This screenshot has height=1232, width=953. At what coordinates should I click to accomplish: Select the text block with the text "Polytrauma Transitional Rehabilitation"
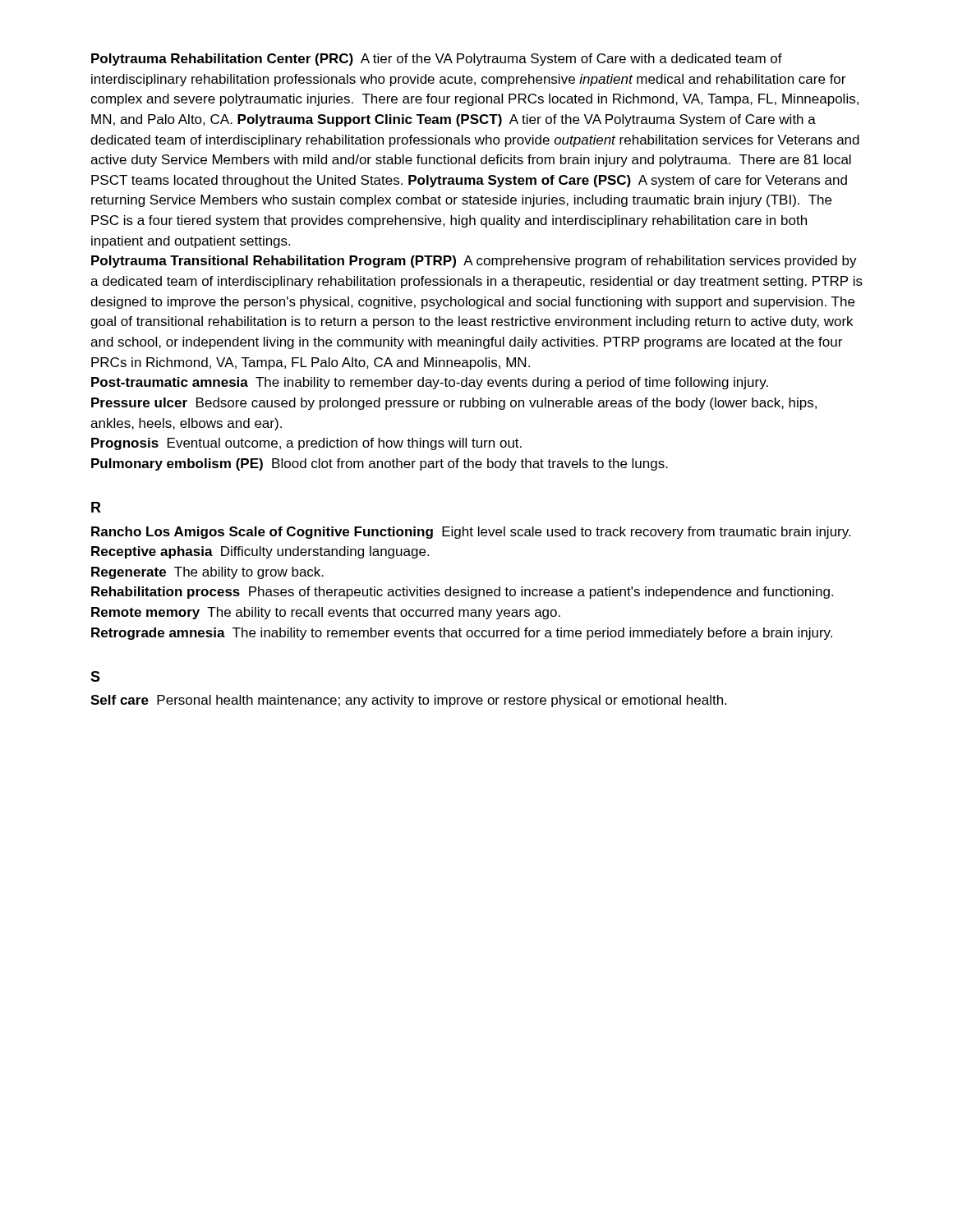pos(476,312)
